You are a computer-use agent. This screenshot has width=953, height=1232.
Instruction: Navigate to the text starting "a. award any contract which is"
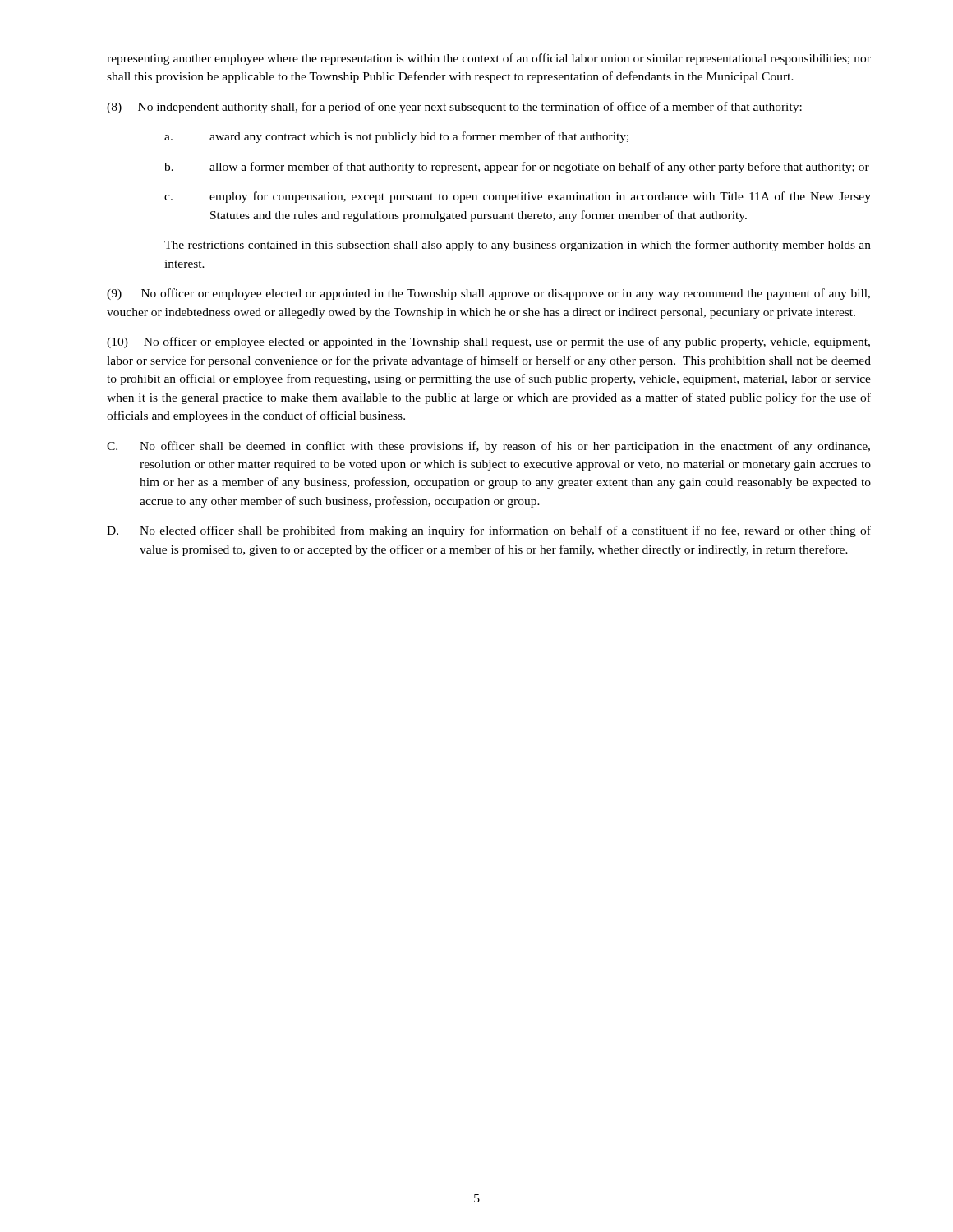point(518,137)
